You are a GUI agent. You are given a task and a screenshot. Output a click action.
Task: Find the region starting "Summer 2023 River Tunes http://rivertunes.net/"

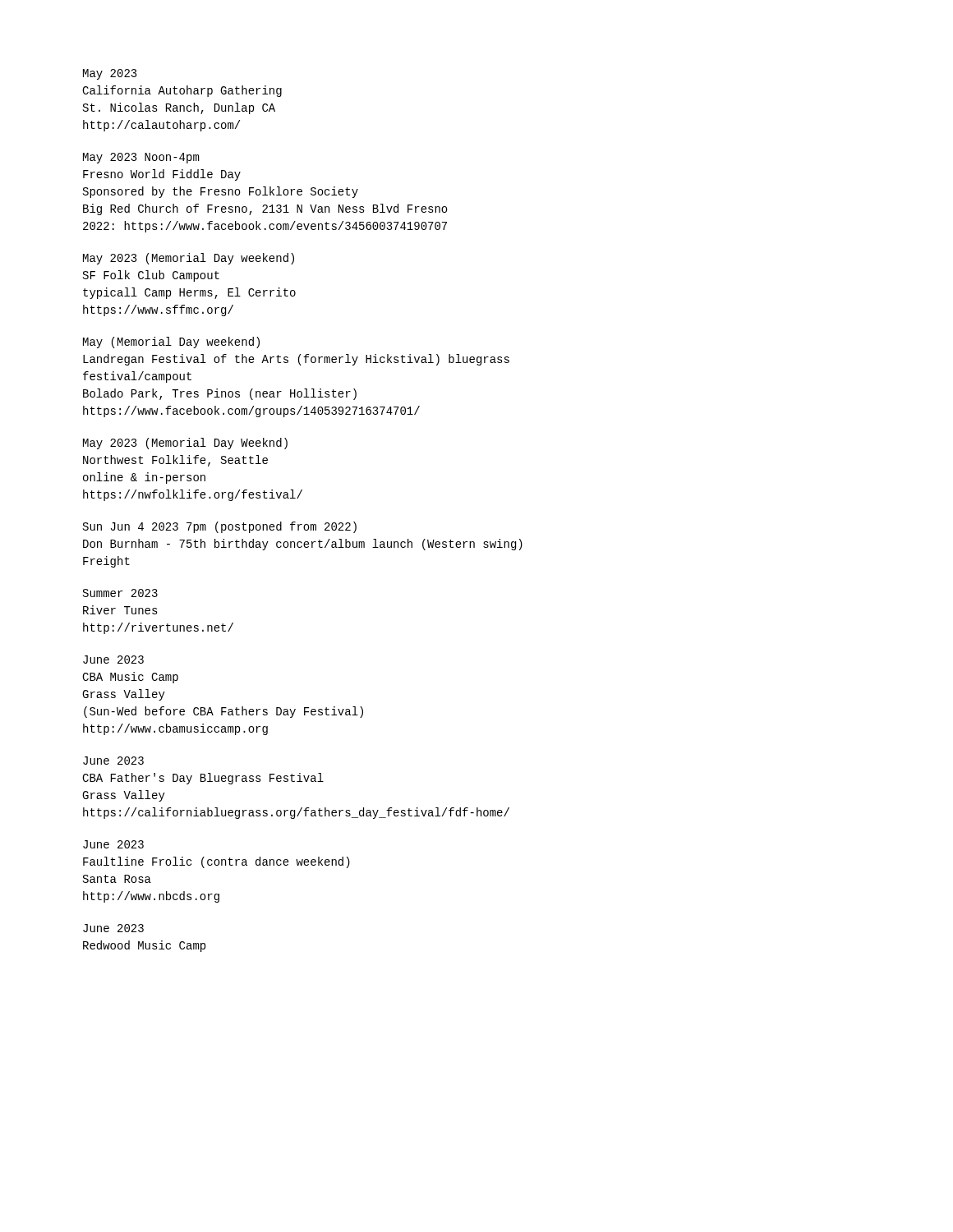[x=158, y=611]
